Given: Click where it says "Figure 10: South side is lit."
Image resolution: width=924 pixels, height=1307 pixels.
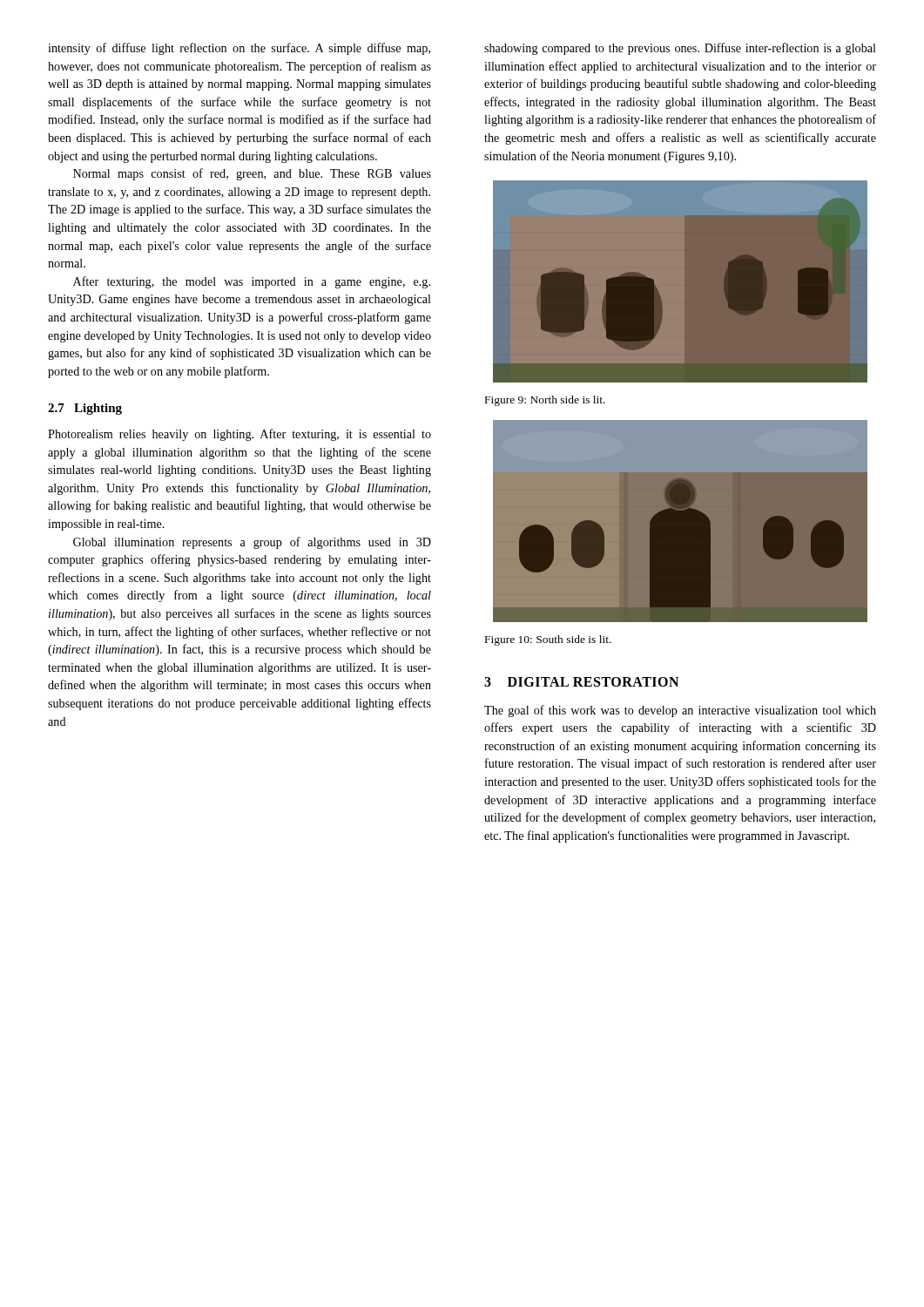Looking at the screenshot, I should [548, 640].
